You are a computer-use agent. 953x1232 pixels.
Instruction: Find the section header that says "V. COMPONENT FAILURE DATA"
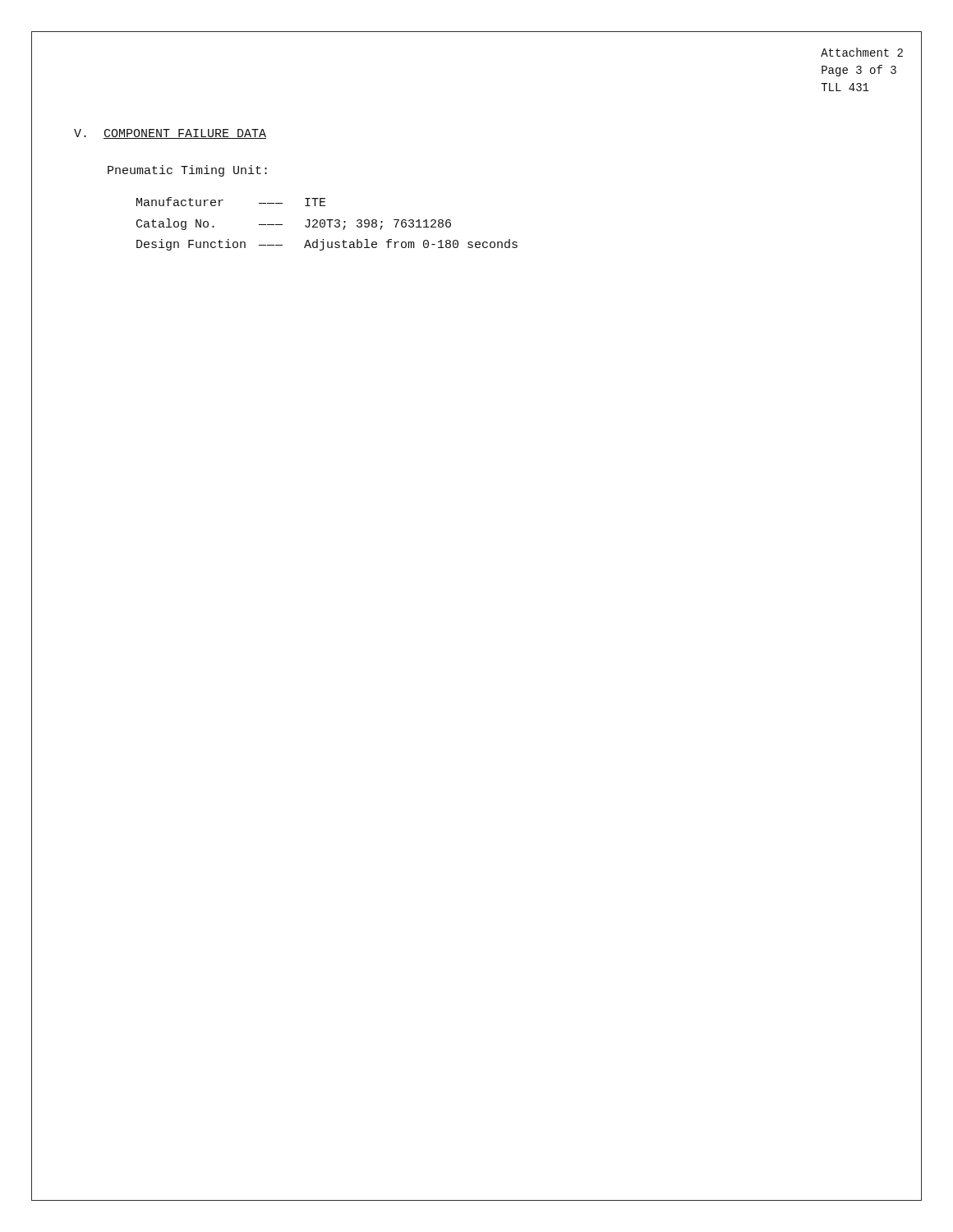pos(170,134)
